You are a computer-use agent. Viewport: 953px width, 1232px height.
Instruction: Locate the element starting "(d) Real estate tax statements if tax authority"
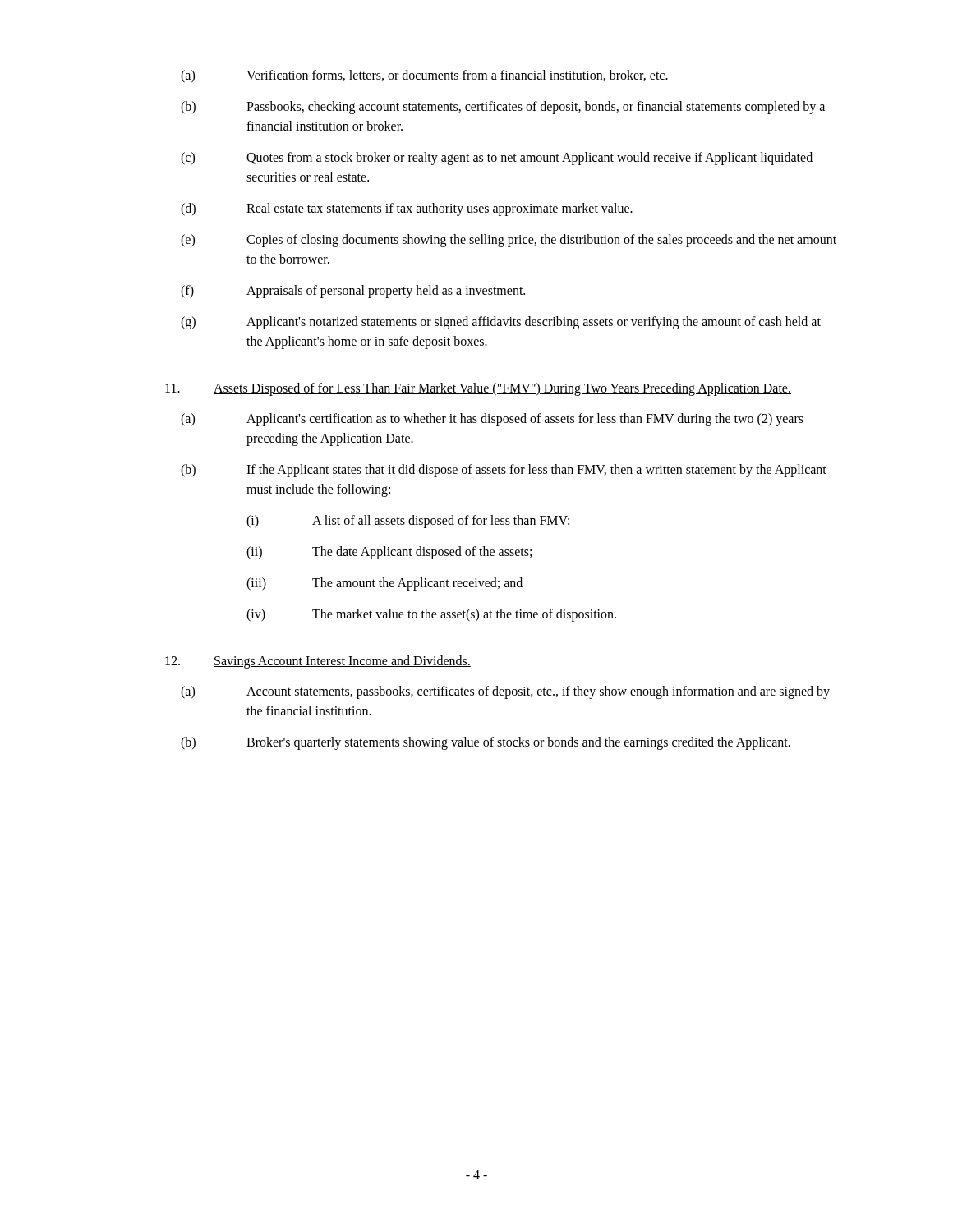(x=476, y=209)
